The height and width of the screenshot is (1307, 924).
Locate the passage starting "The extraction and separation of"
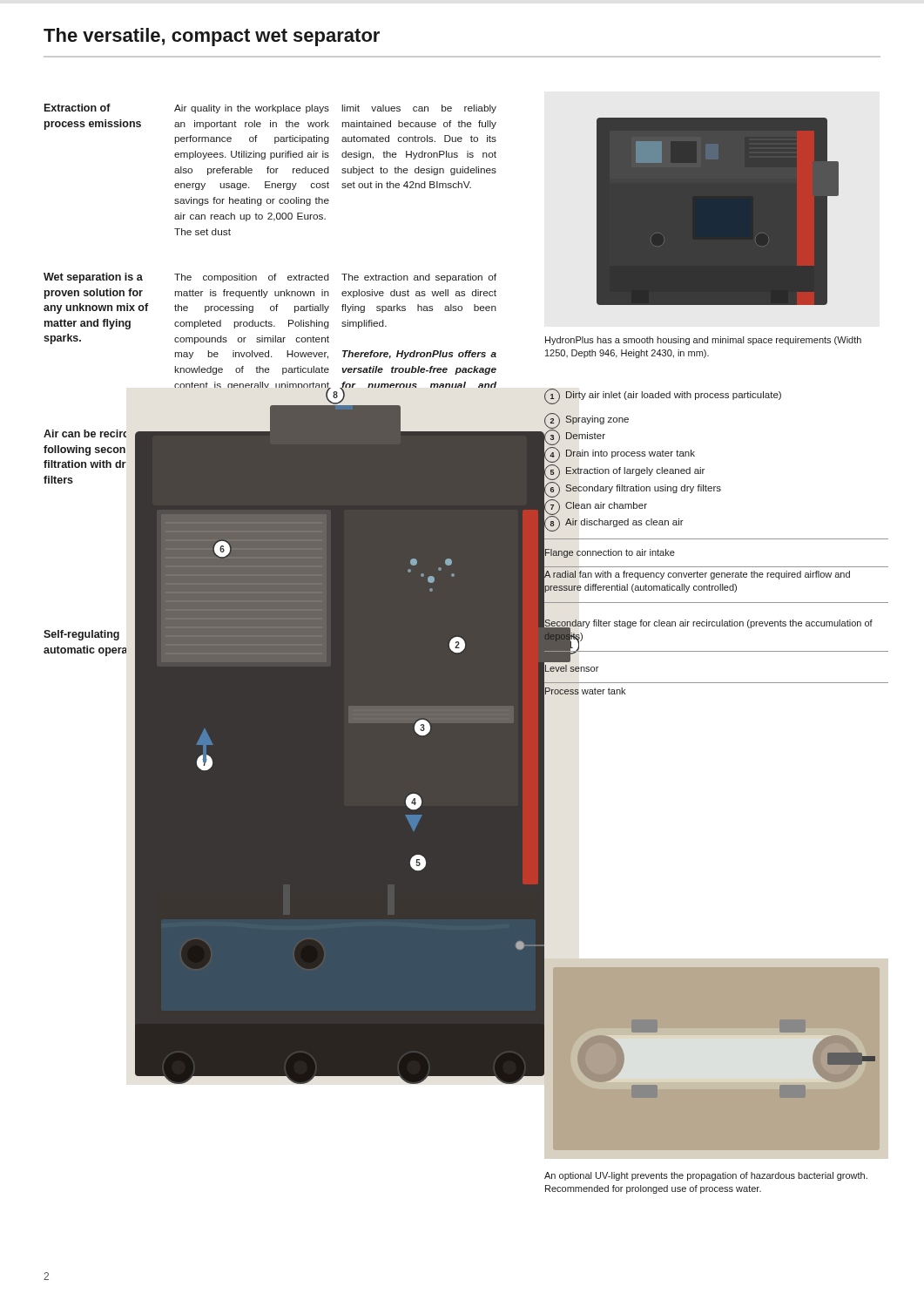[x=419, y=278]
